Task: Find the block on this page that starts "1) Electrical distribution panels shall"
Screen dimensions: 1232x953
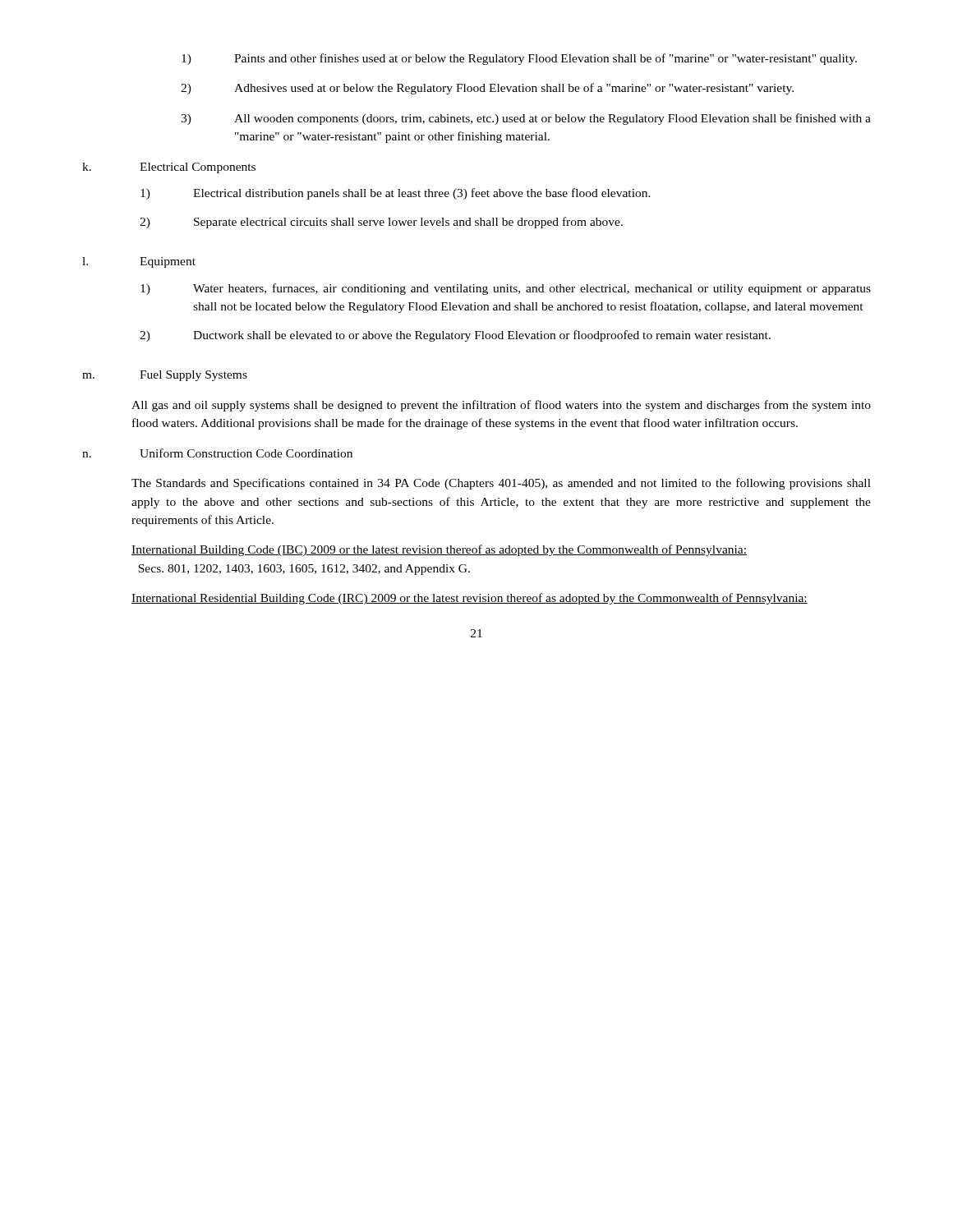Action: click(505, 193)
